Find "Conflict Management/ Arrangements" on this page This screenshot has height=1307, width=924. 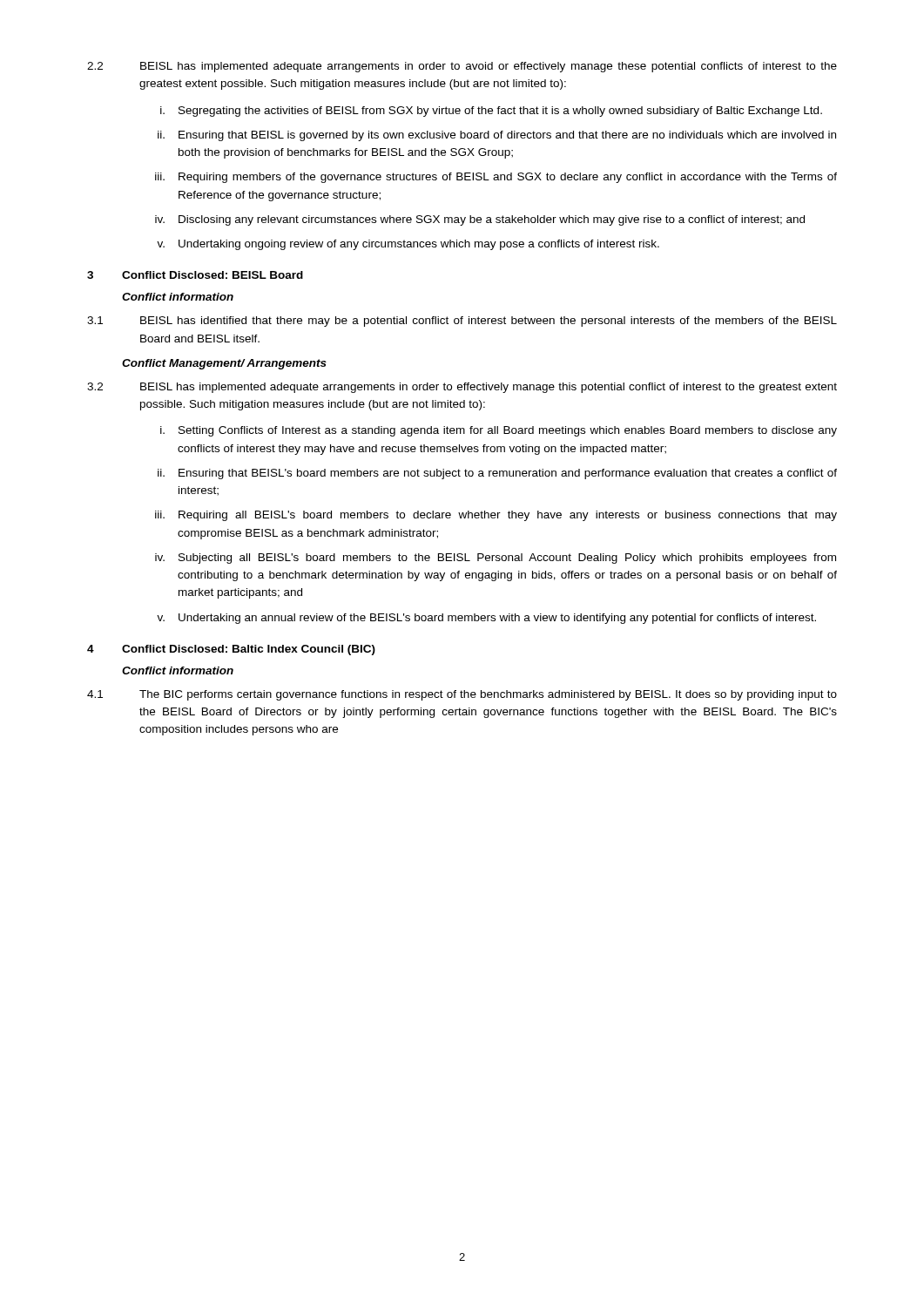pyautogui.click(x=224, y=363)
